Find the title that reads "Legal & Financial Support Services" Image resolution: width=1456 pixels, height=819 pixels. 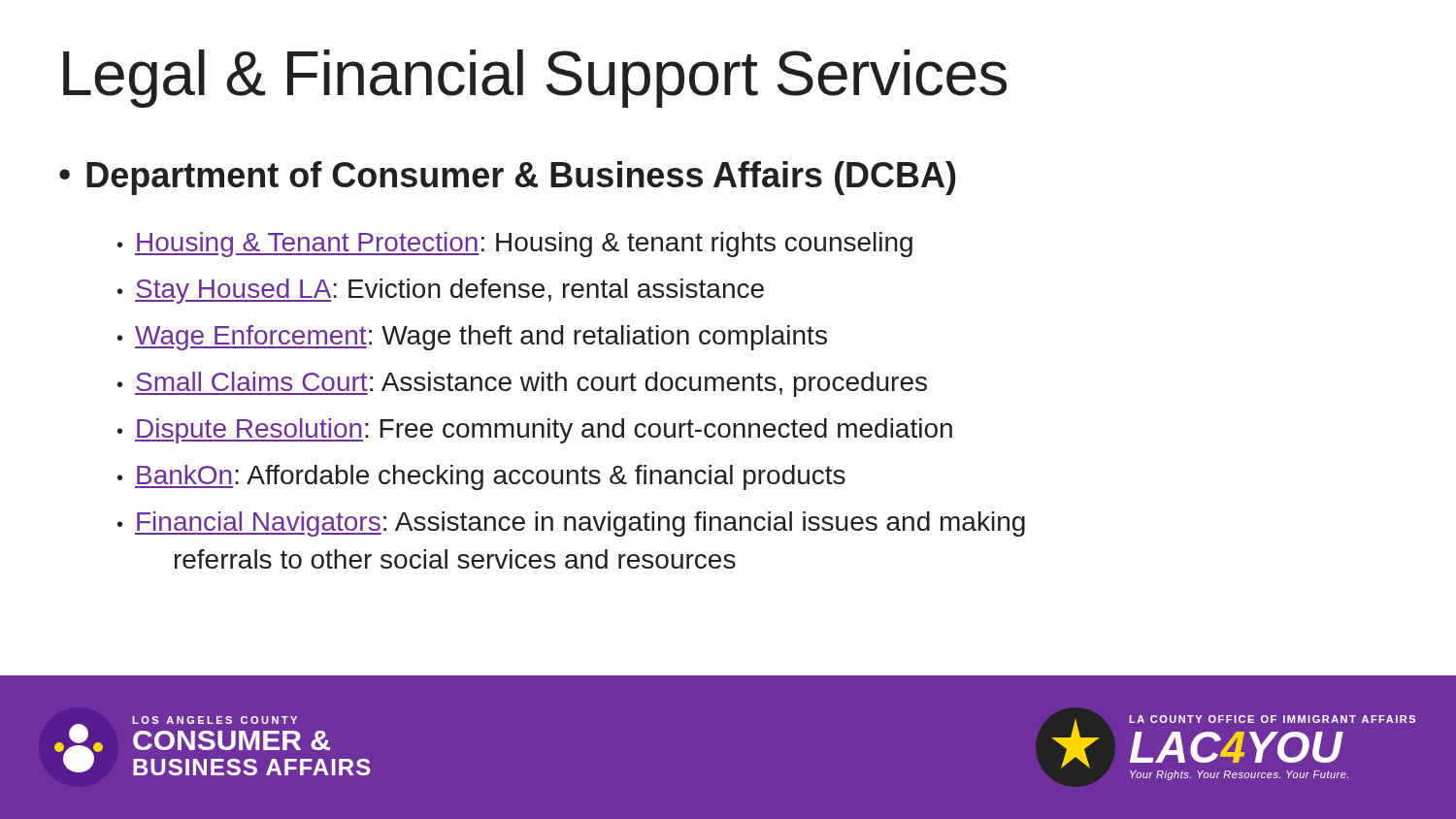tap(533, 74)
